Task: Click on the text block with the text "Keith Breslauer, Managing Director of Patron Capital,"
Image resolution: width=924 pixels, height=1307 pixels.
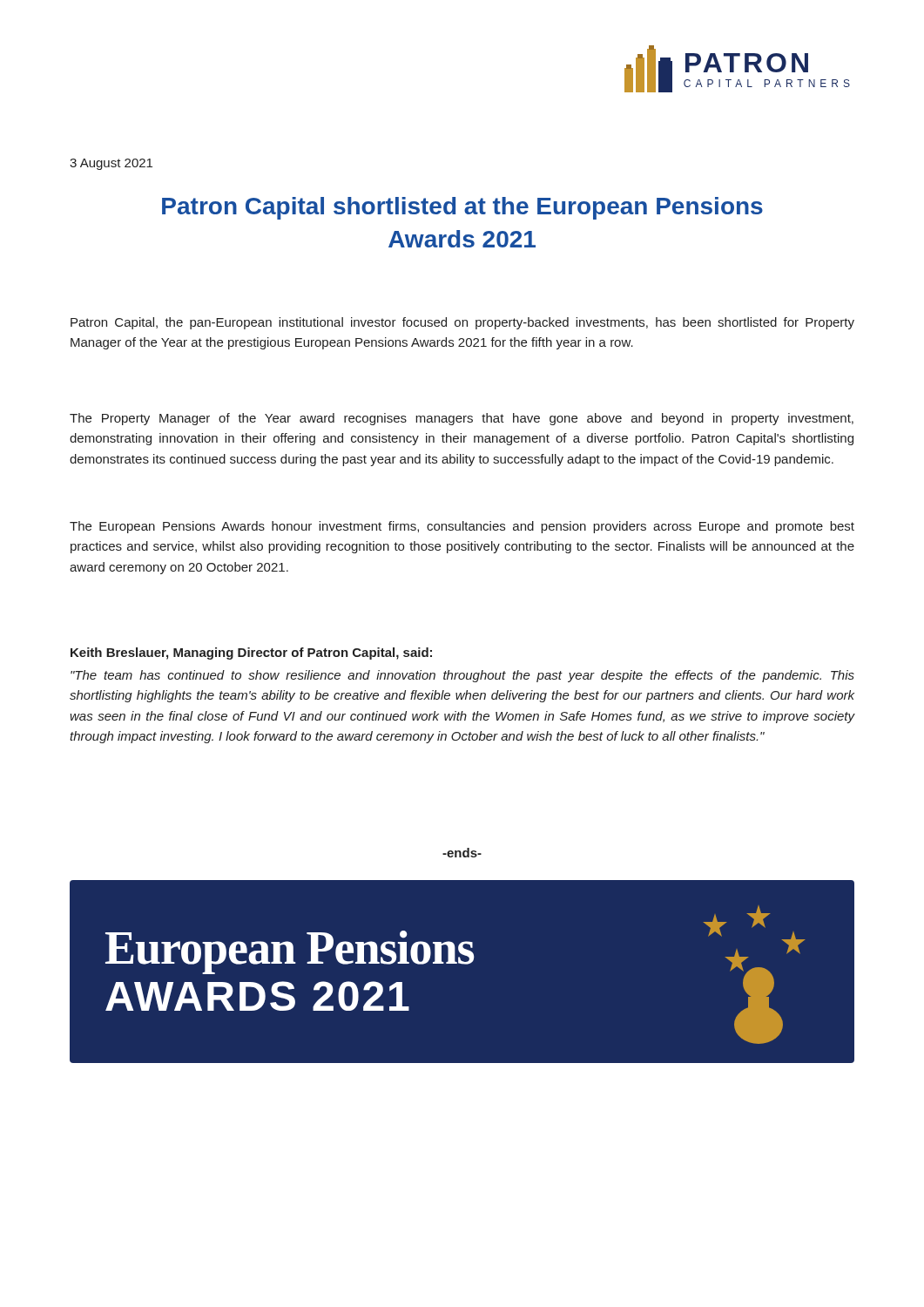Action: (x=462, y=695)
